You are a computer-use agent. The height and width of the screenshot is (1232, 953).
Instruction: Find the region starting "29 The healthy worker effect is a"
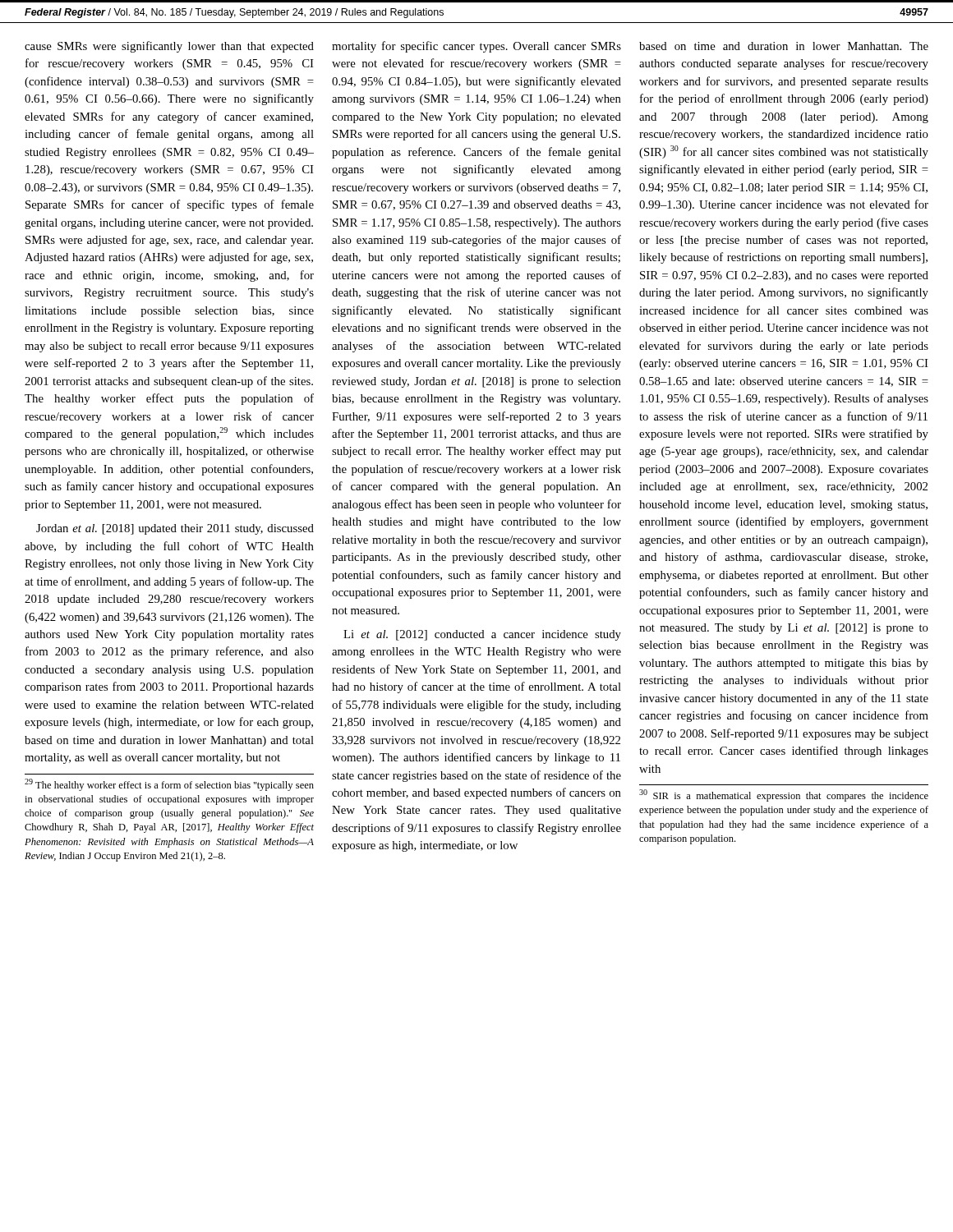point(169,820)
